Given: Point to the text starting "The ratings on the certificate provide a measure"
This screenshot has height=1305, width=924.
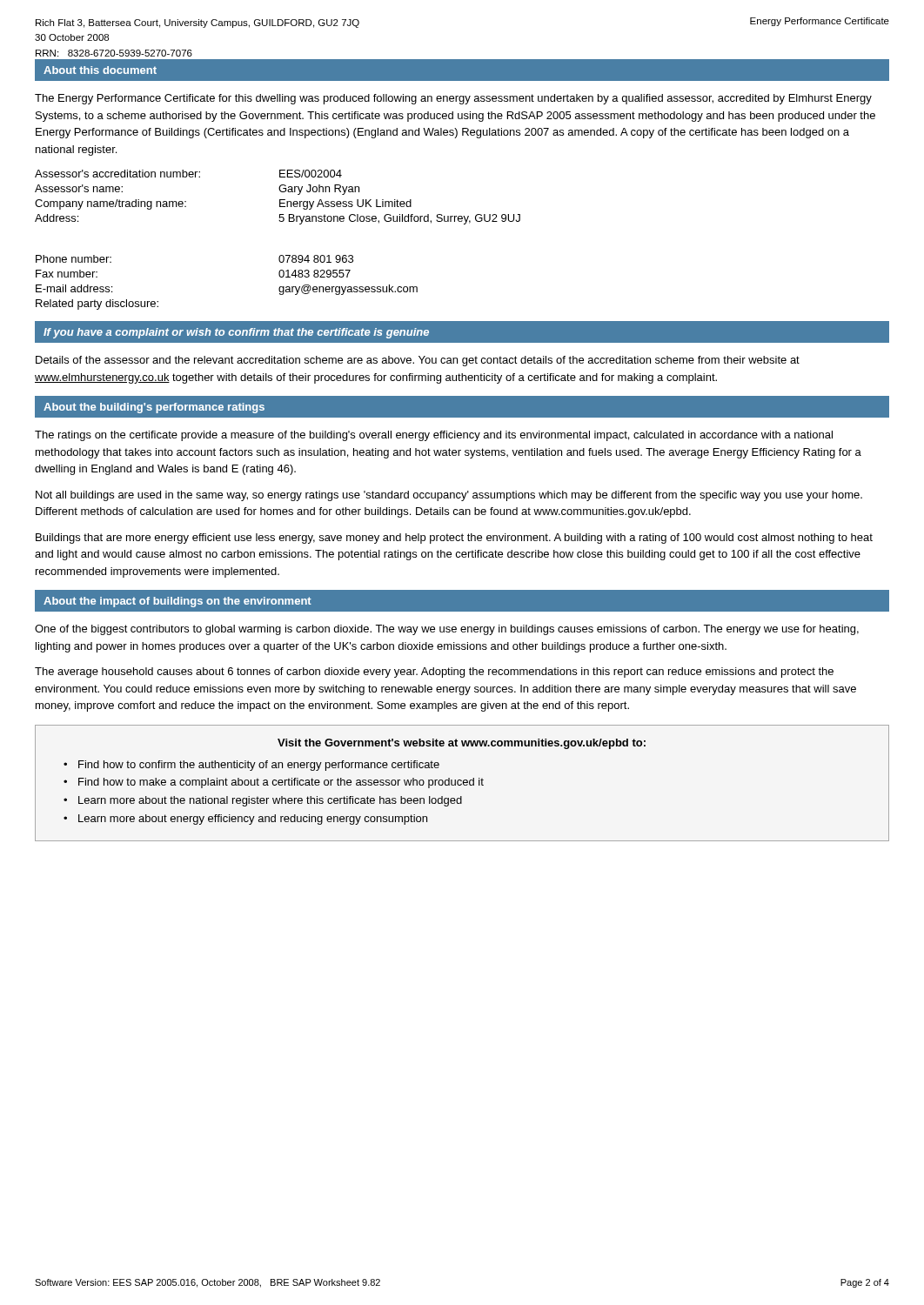Looking at the screenshot, I should tap(448, 452).
